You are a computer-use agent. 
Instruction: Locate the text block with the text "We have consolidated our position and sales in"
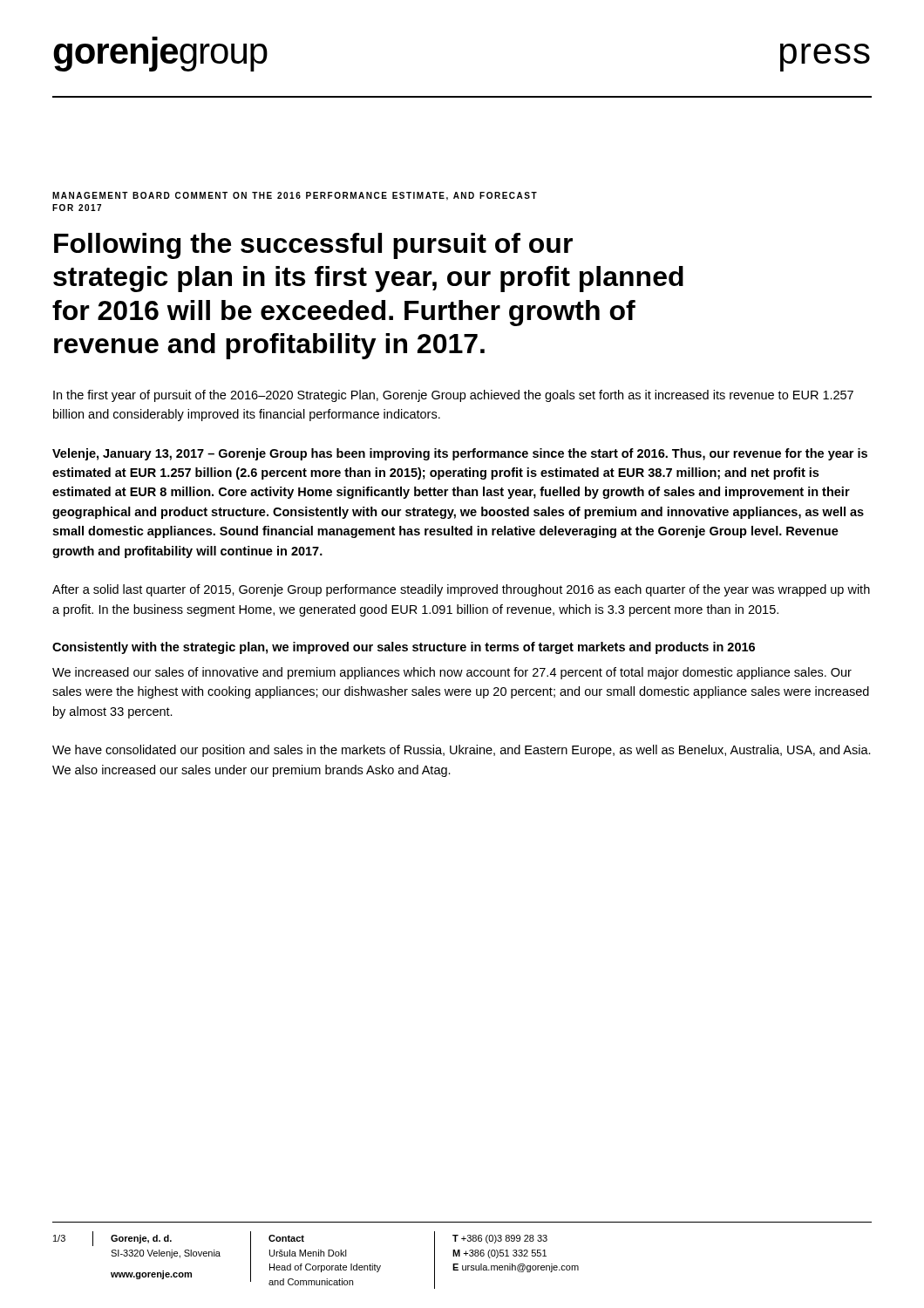tap(462, 760)
